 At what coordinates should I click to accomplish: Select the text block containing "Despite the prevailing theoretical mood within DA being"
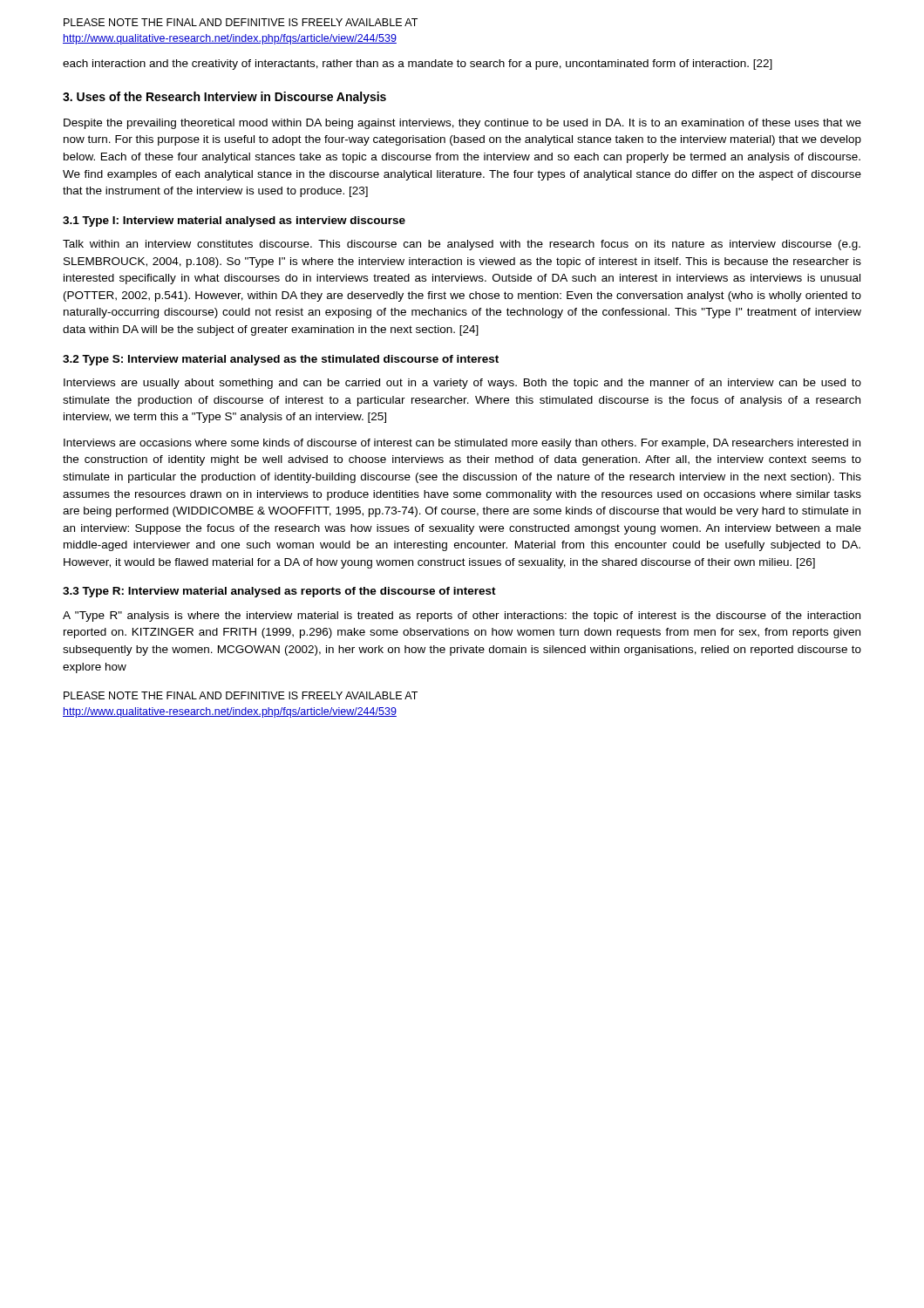(x=462, y=157)
